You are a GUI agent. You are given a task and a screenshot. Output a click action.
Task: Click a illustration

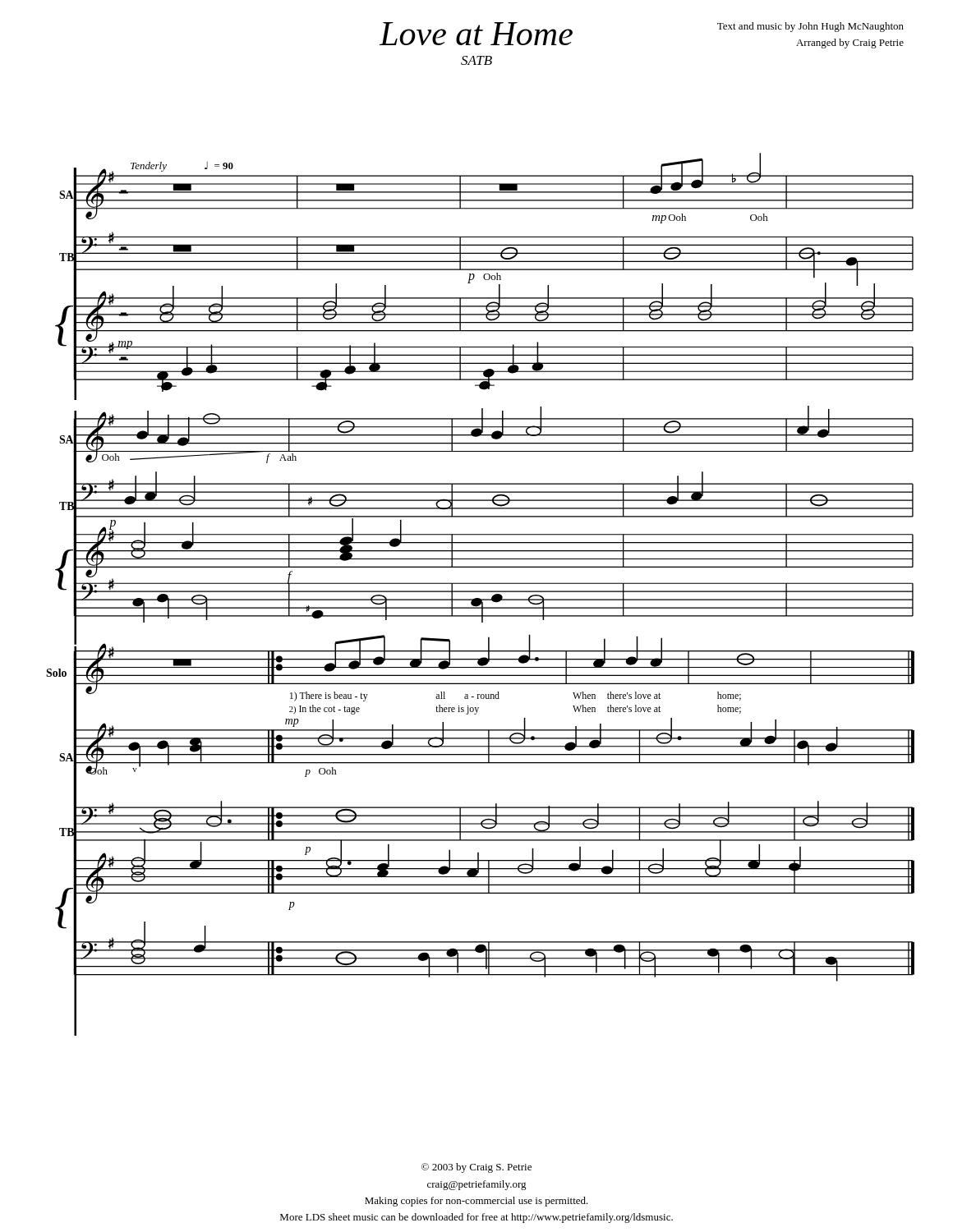pos(476,622)
